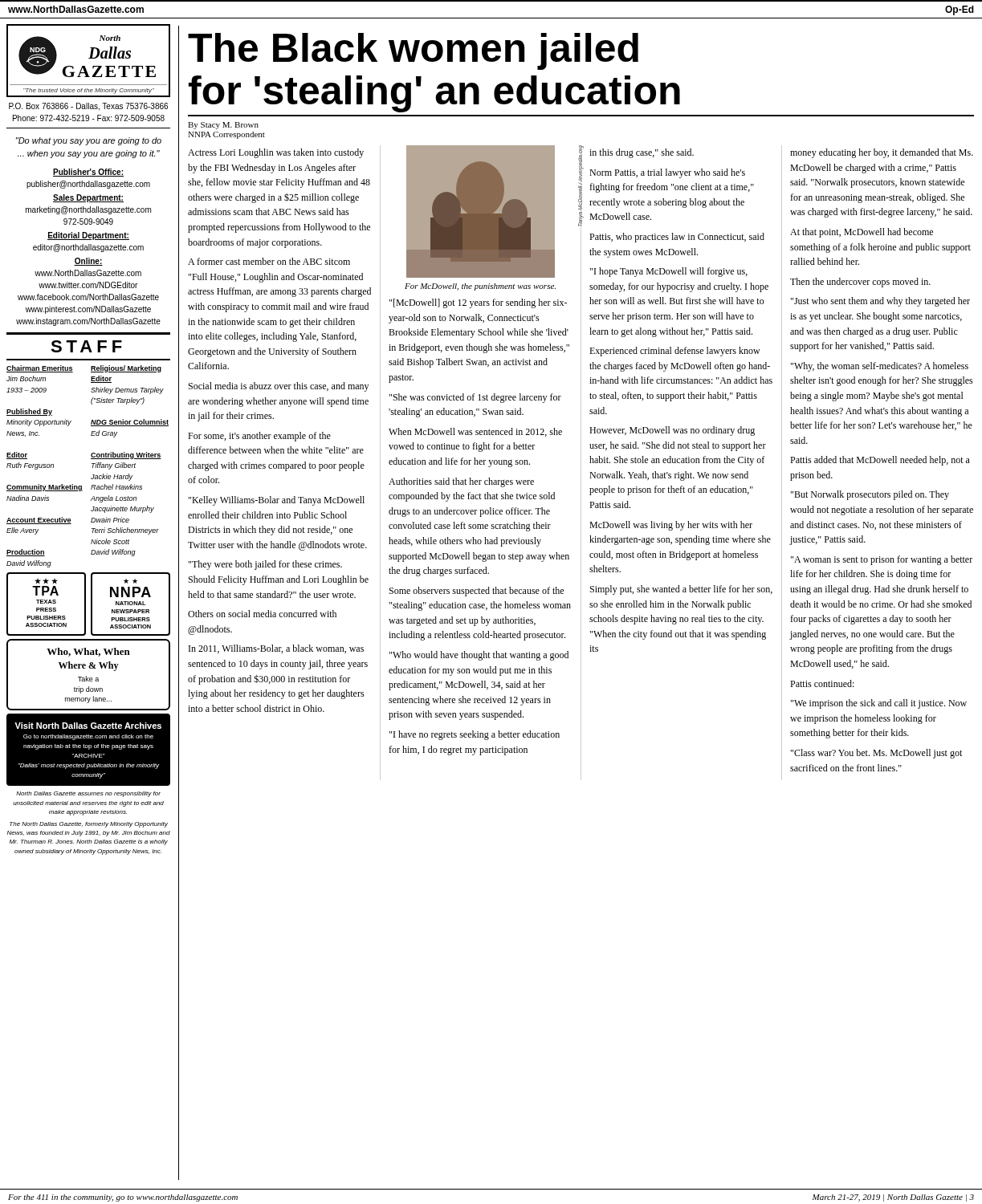Screen dimensions: 1204x982
Task: Click on the block starting ""Do what you say you are going to"
Action: 88,147
